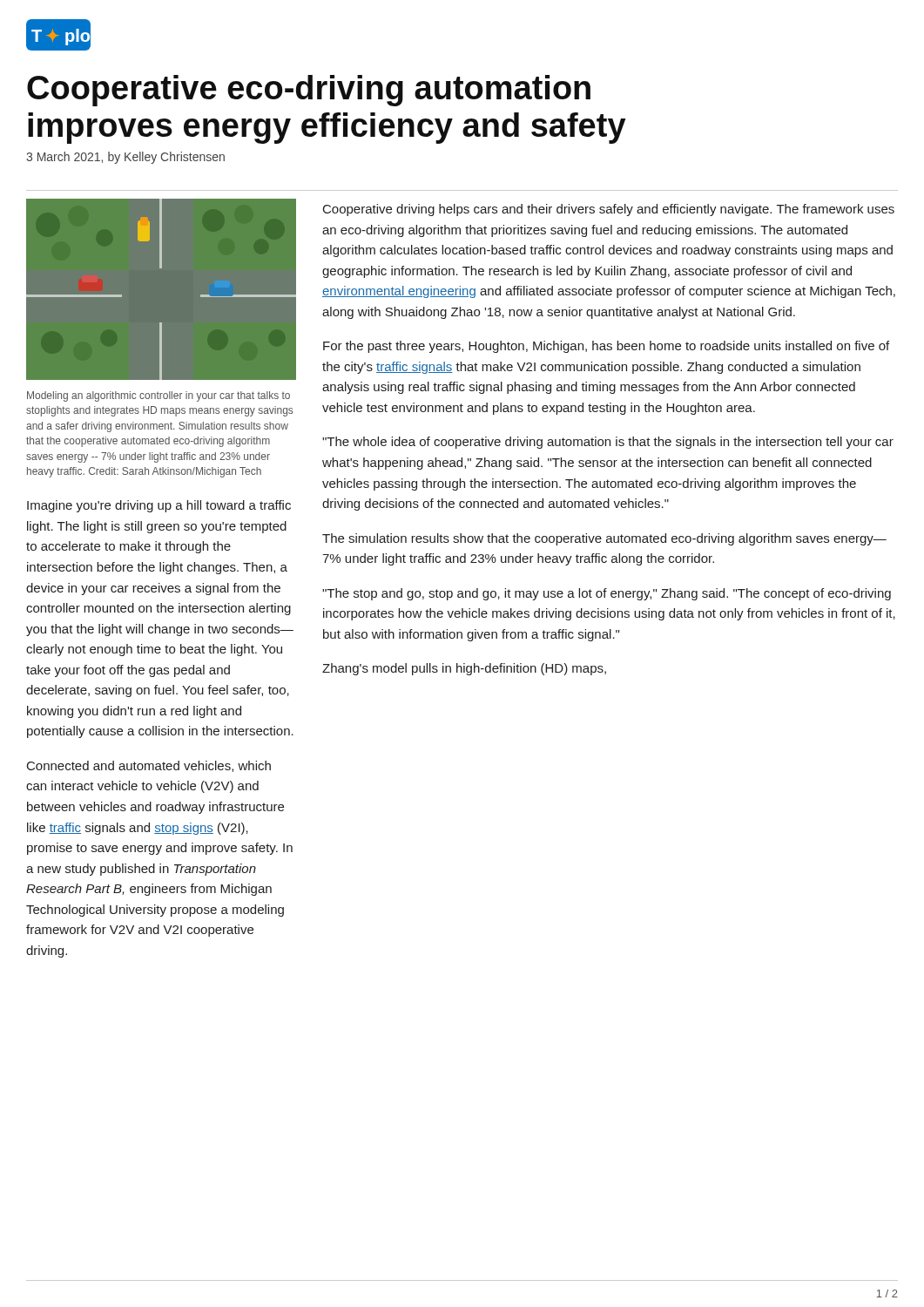Locate the text block that reads "Cooperative driving helps cars and their"
The image size is (924, 1307).
click(x=609, y=260)
